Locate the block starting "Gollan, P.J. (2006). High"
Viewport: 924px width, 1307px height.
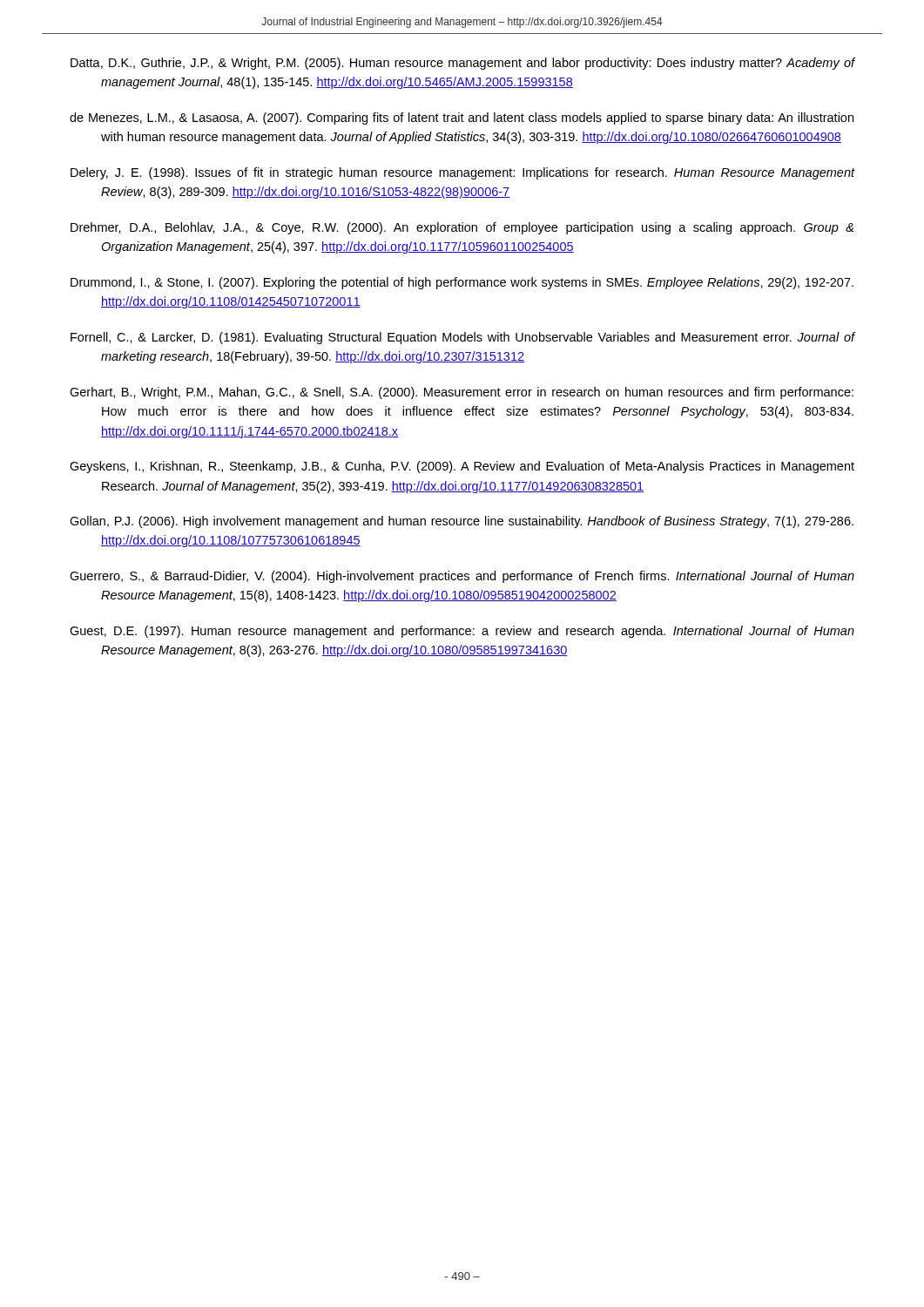point(462,531)
